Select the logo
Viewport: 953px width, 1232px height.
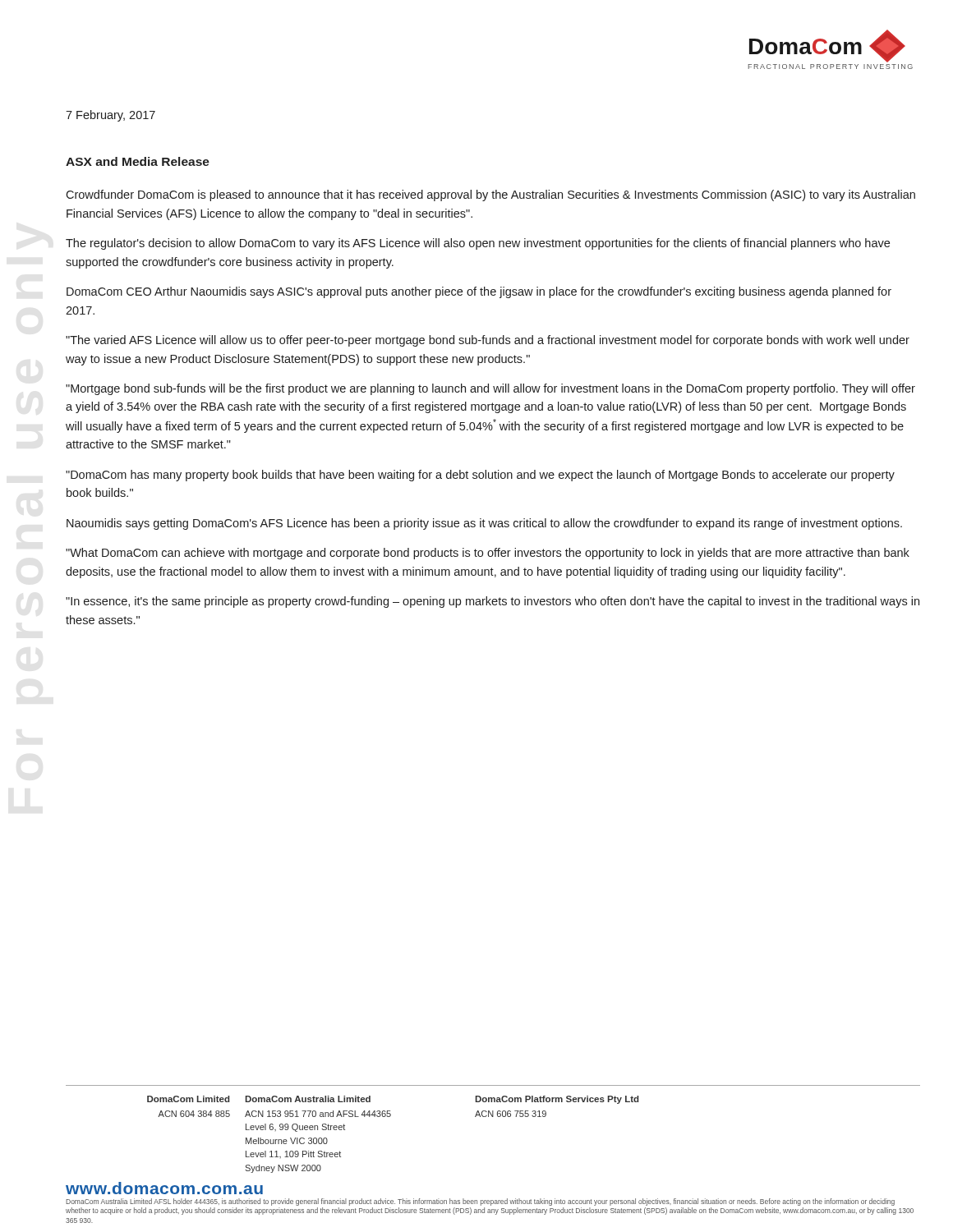[834, 56]
